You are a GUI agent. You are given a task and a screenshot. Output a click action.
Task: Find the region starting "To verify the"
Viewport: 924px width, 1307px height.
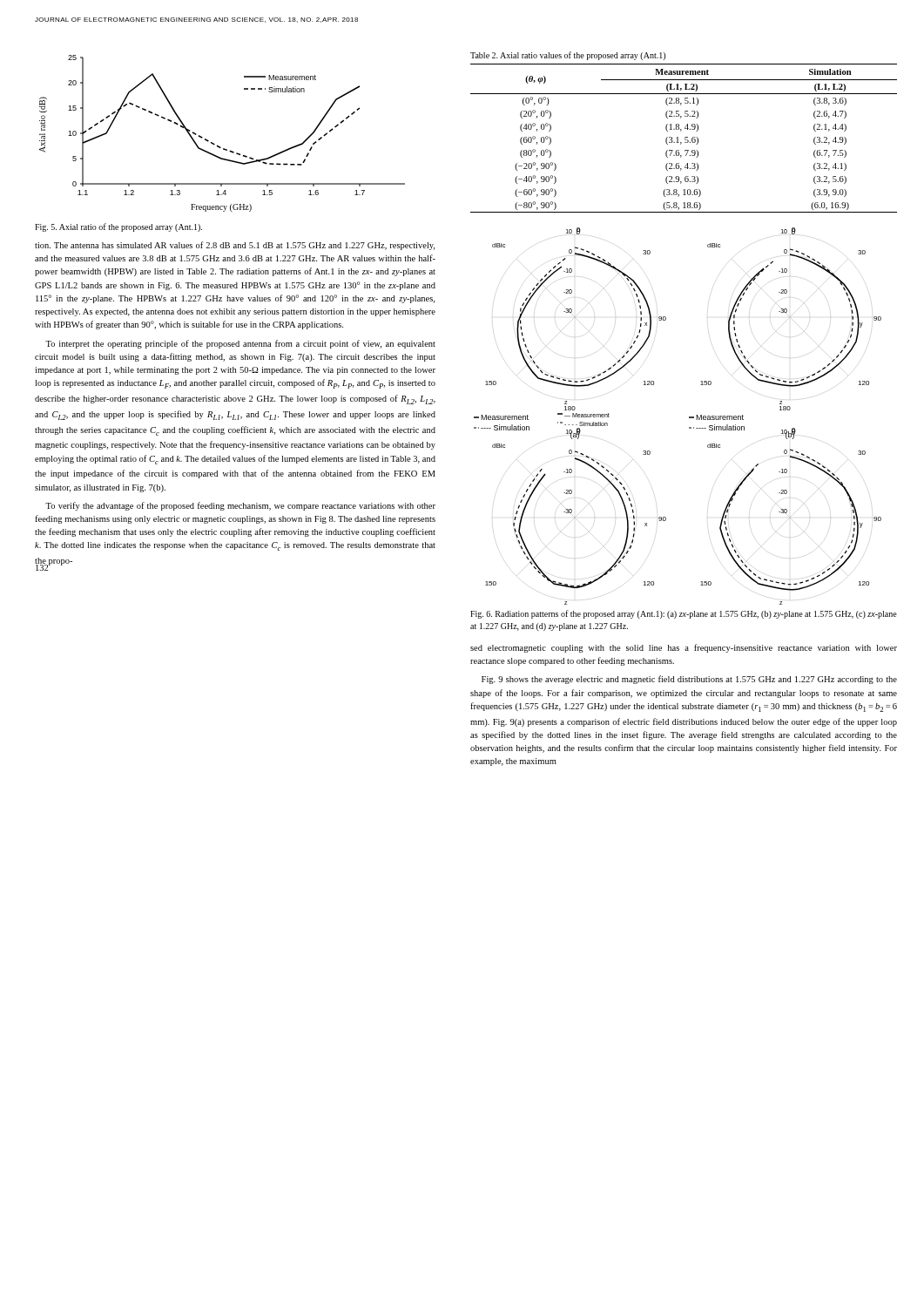235,533
